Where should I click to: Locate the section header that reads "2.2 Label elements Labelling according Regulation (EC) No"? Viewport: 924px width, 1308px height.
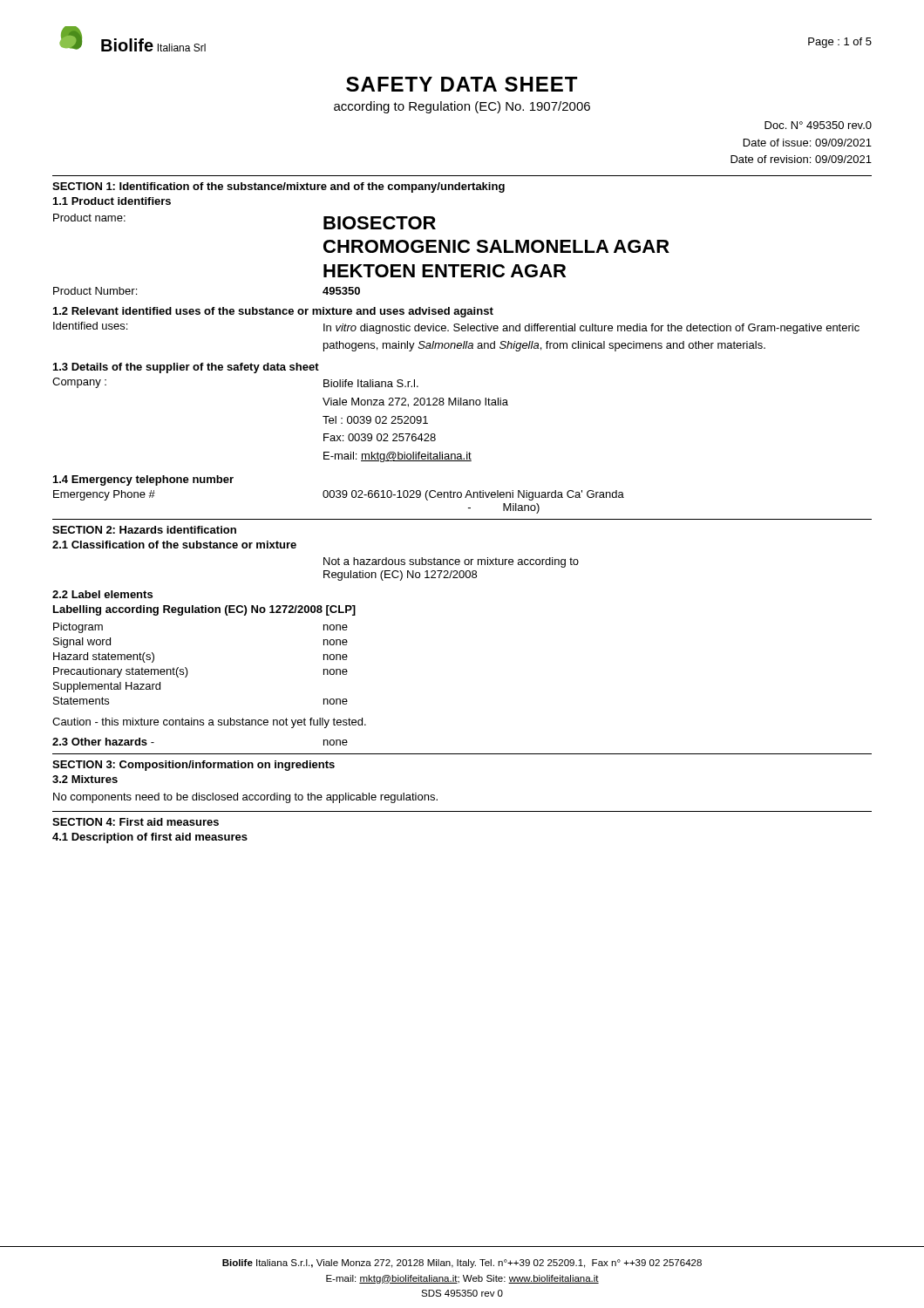point(102,594)
